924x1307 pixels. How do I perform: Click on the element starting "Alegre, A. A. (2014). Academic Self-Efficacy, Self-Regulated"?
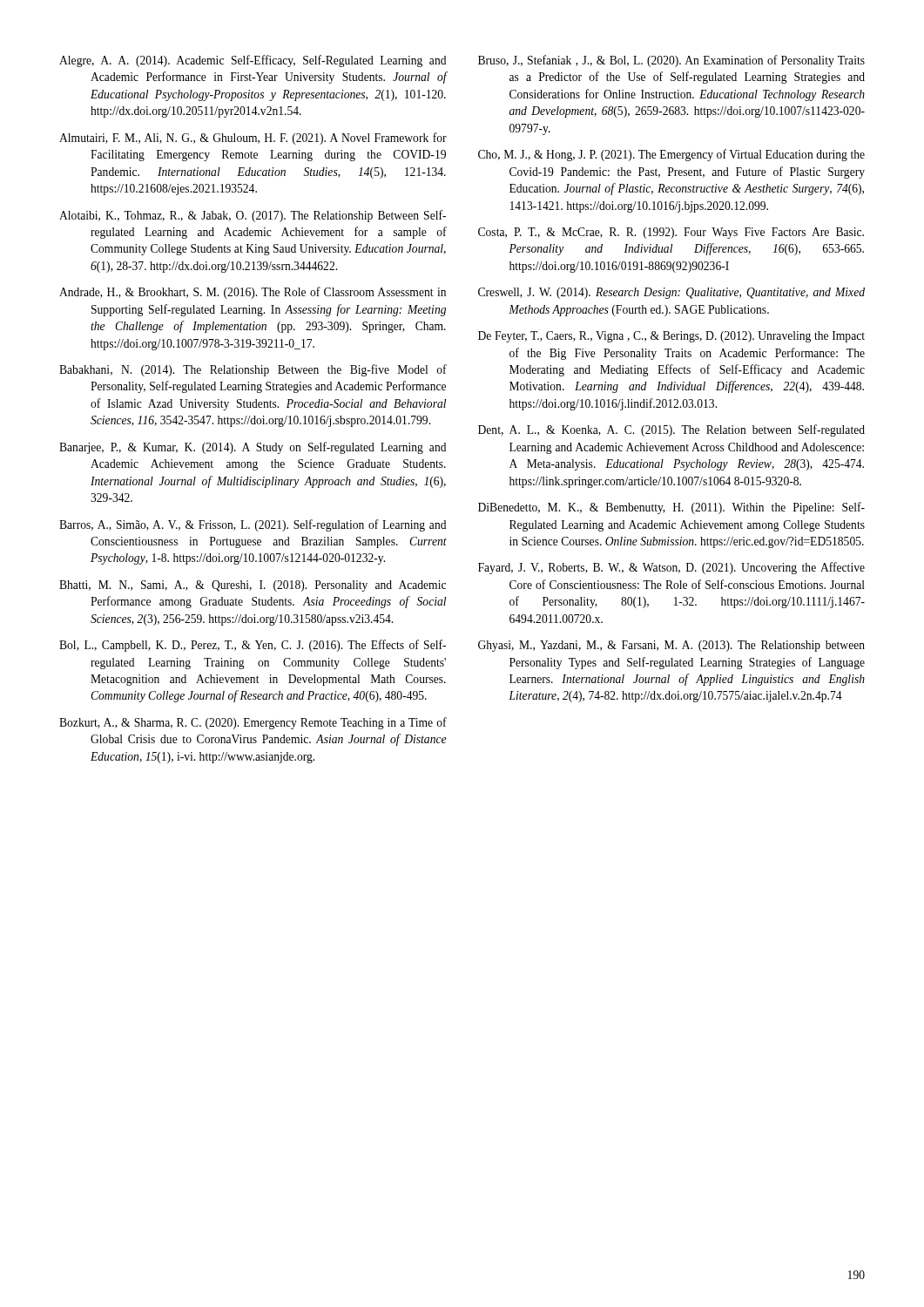(x=253, y=86)
